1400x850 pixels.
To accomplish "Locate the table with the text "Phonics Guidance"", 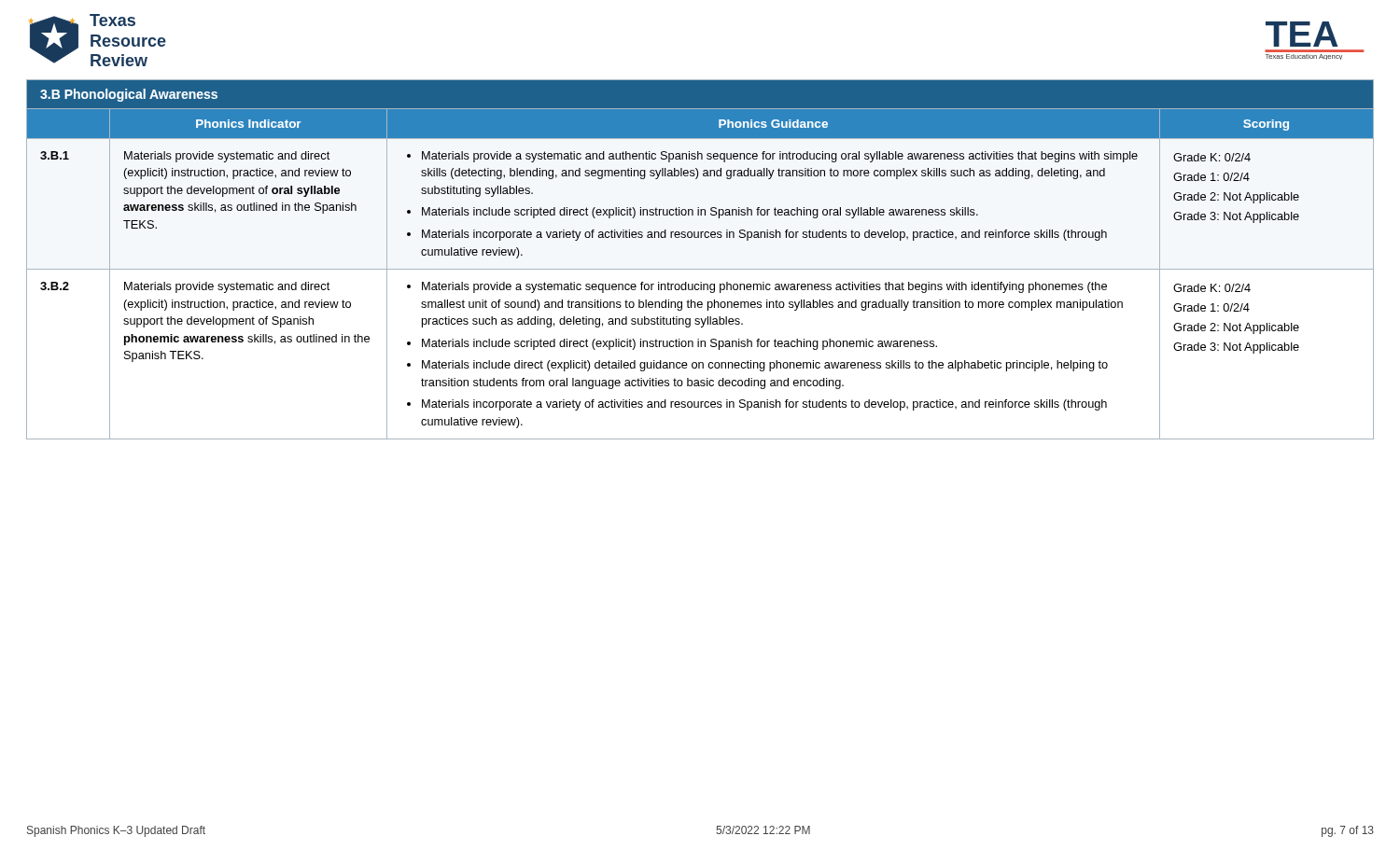I will pos(700,260).
